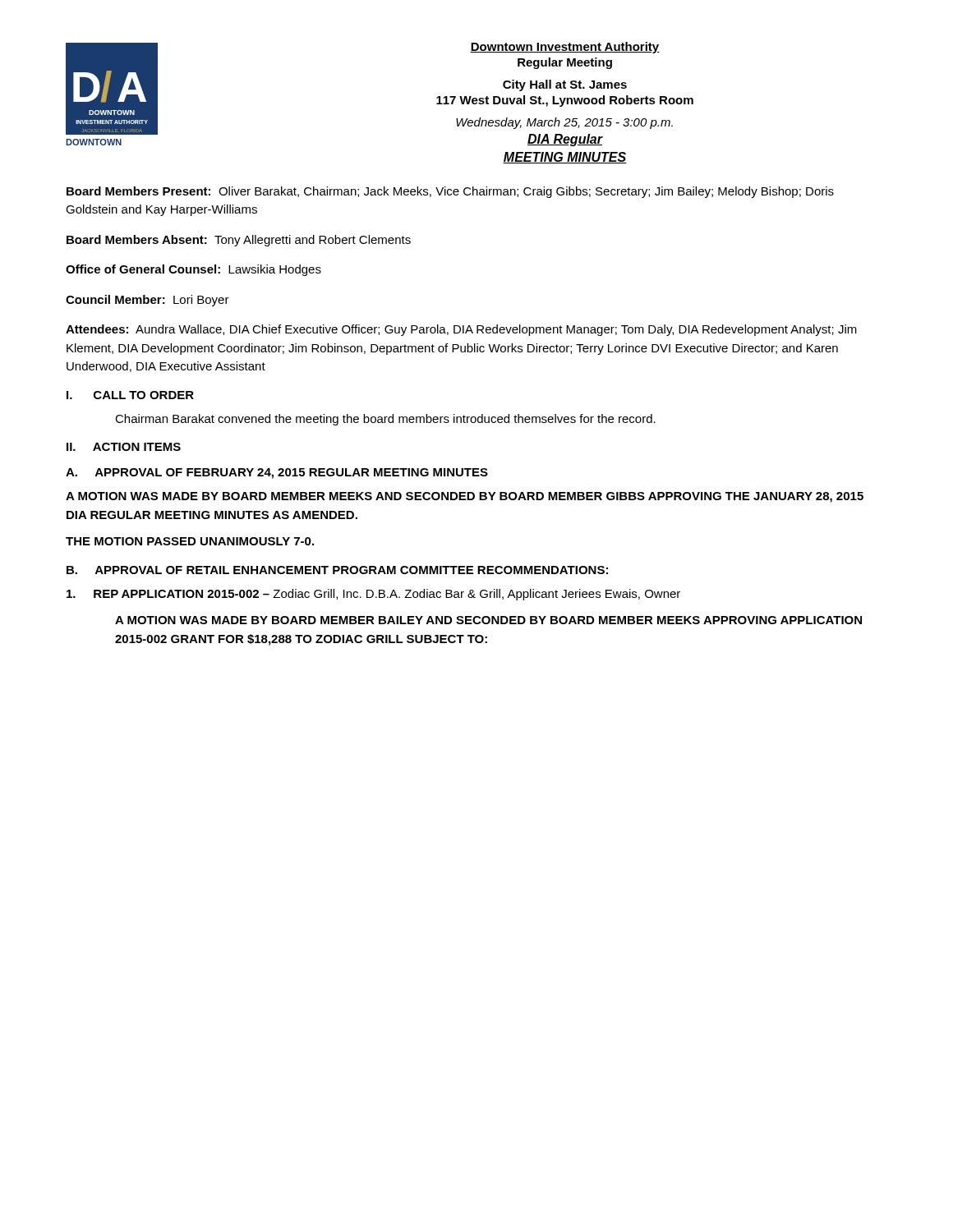Navigate to the block starting "Chairman Barakat convened the"
This screenshot has width=953, height=1232.
click(x=386, y=418)
